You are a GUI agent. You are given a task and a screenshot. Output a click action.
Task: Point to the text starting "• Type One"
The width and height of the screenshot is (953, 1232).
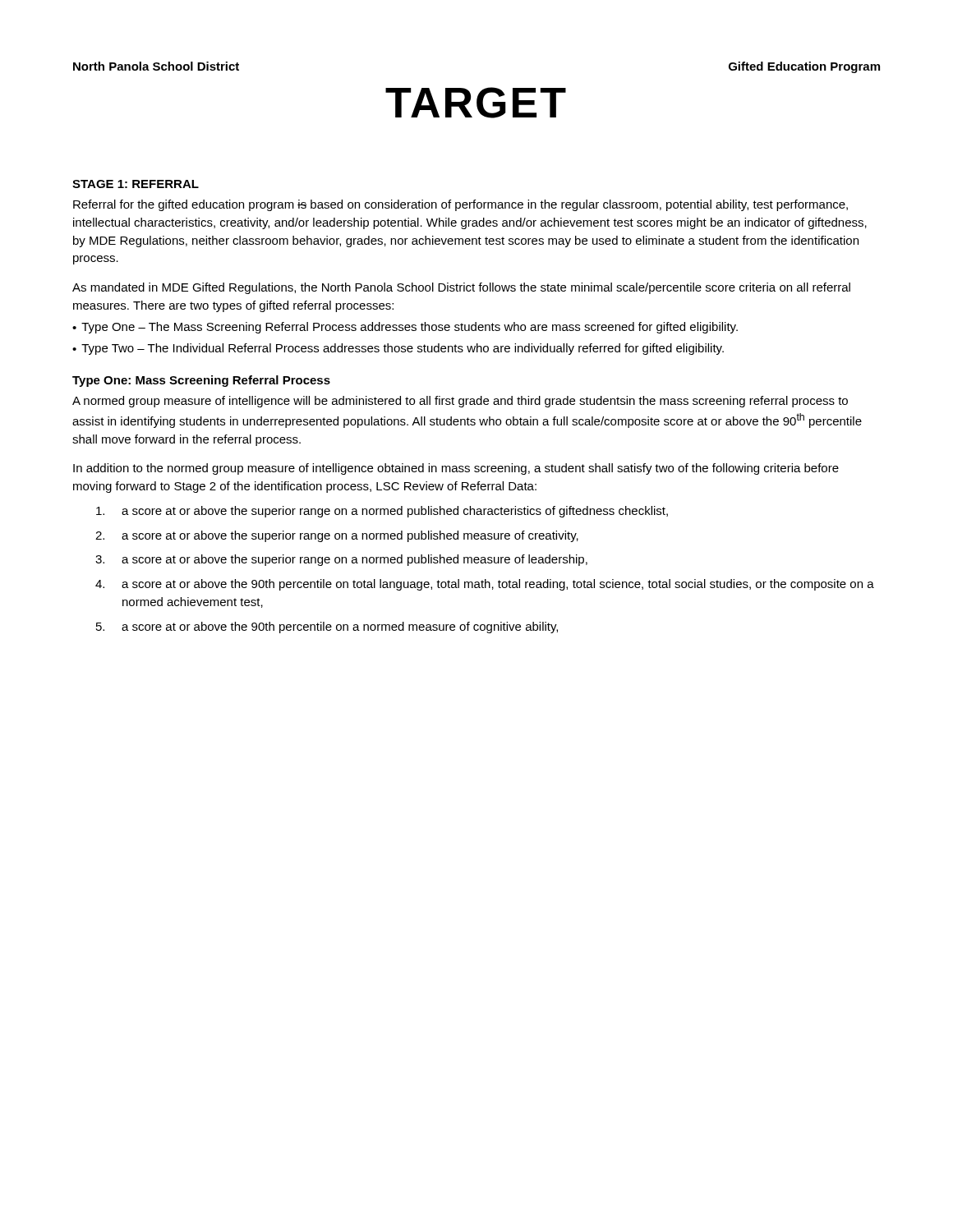click(406, 327)
